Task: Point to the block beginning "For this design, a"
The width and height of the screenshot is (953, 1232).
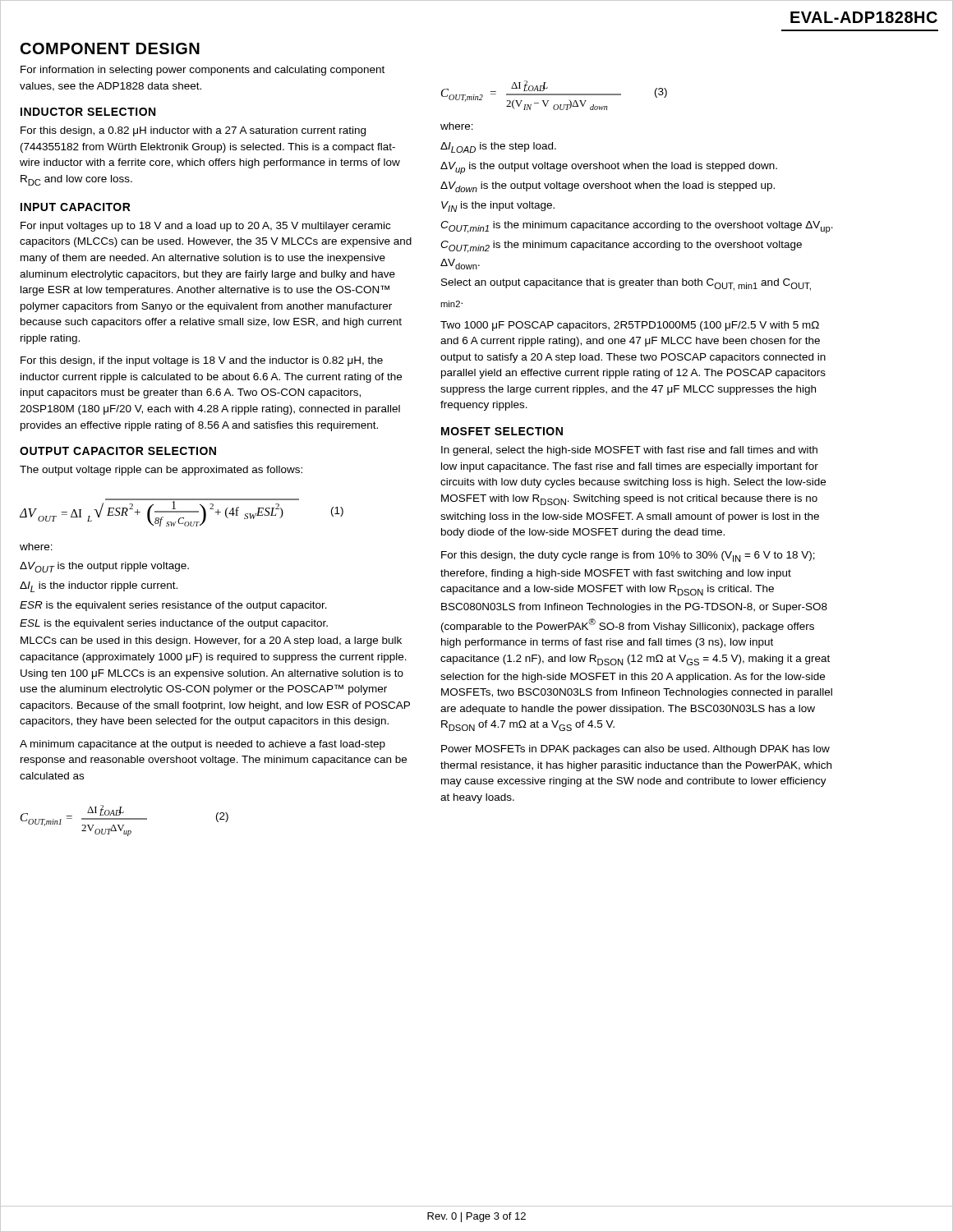Action: (x=210, y=156)
